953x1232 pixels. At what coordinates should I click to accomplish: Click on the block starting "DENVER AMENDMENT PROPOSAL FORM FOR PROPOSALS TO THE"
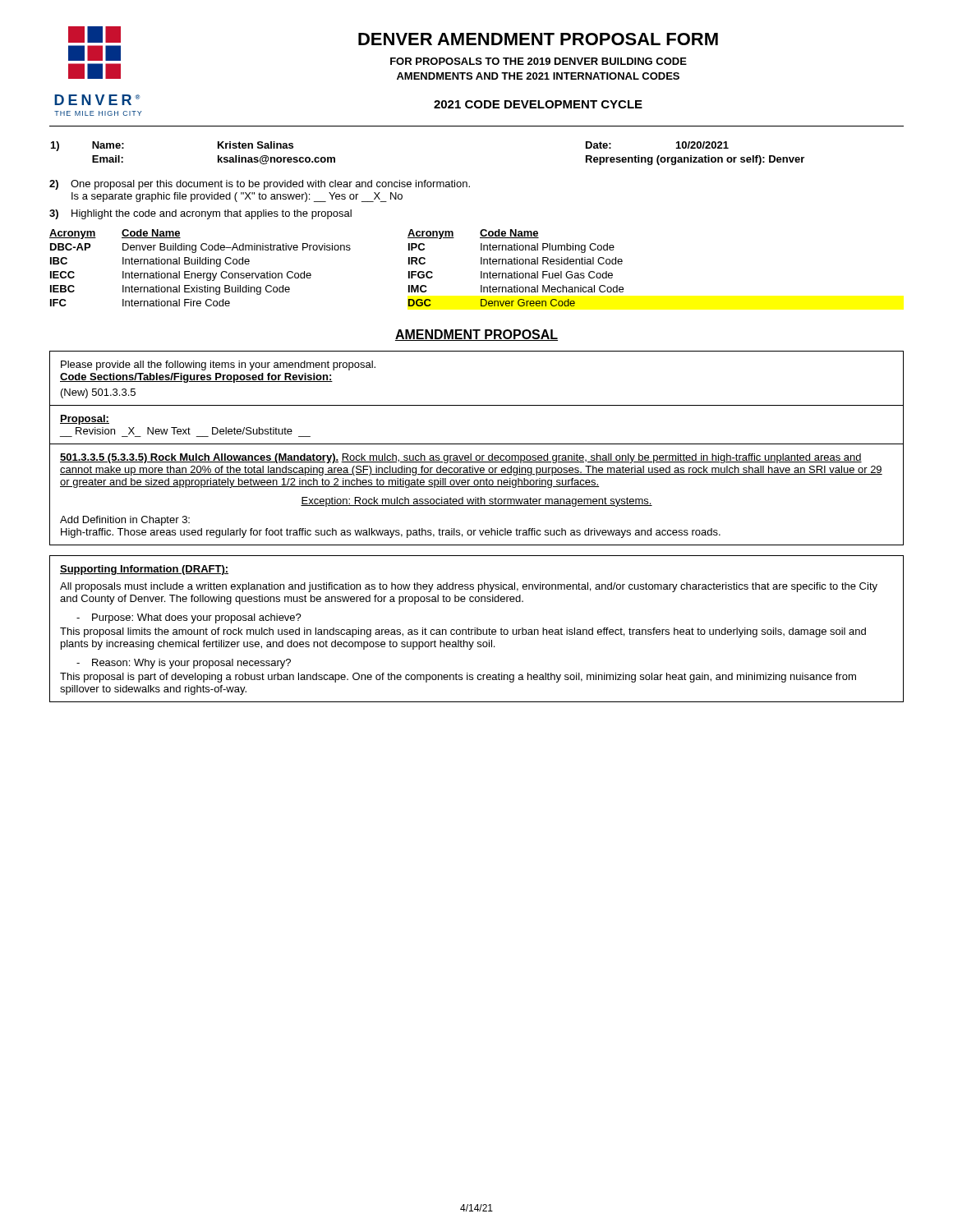[x=538, y=69]
